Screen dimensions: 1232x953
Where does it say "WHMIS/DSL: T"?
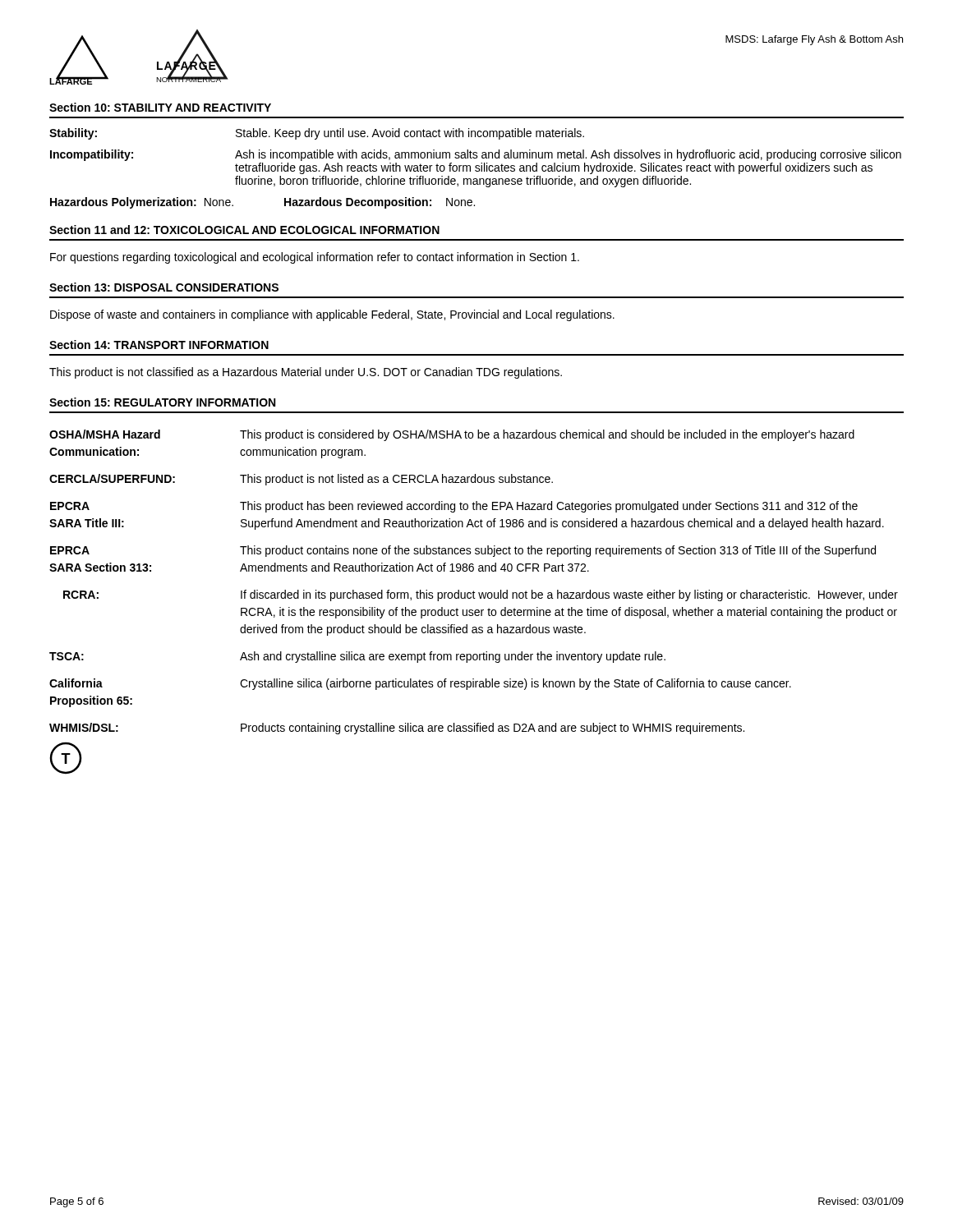point(84,727)
